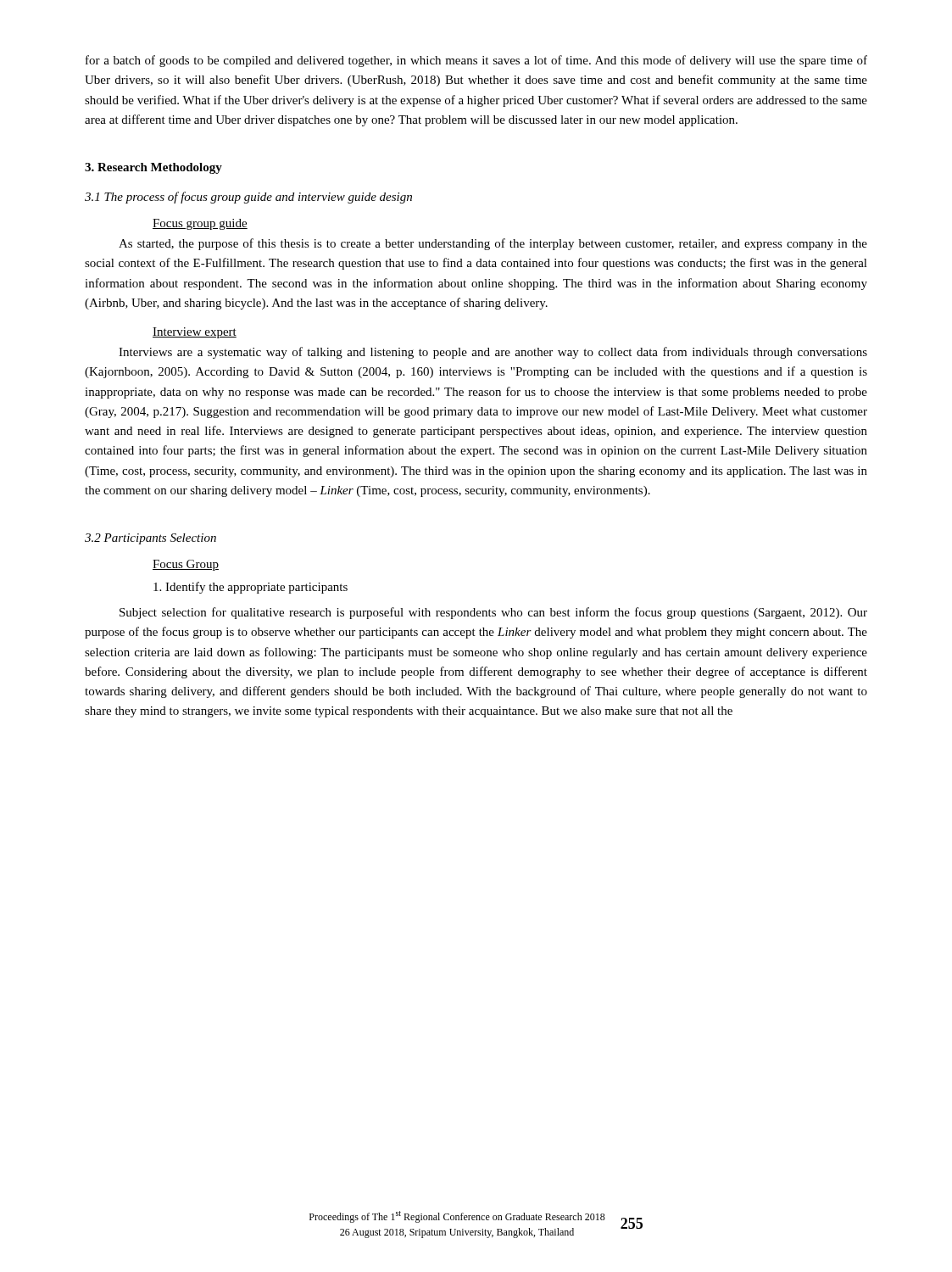952x1272 pixels.
Task: Click on the element starting "Subject selection for qualitative"
Action: click(x=476, y=662)
